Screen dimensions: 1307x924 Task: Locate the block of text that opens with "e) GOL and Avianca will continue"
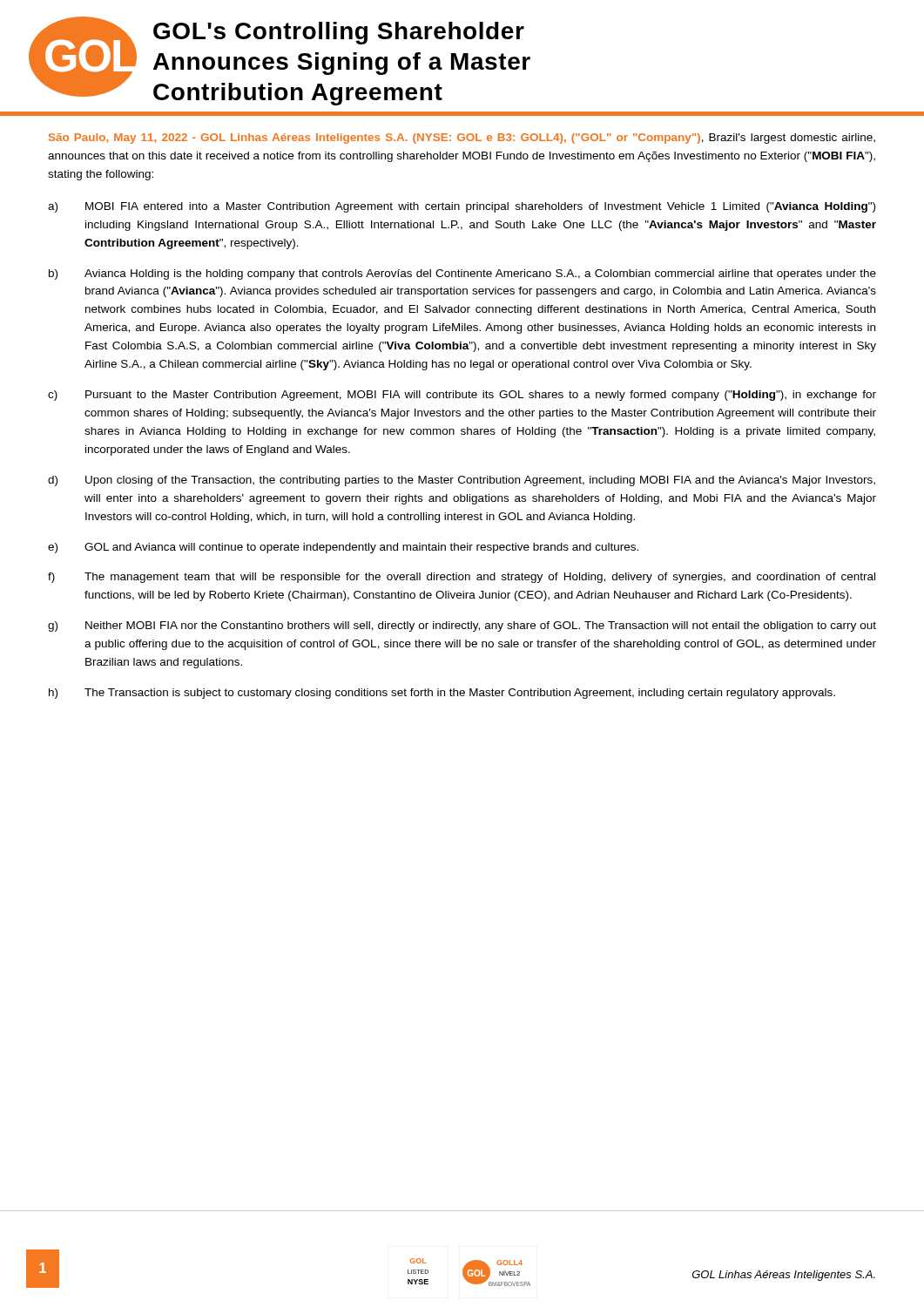[462, 547]
